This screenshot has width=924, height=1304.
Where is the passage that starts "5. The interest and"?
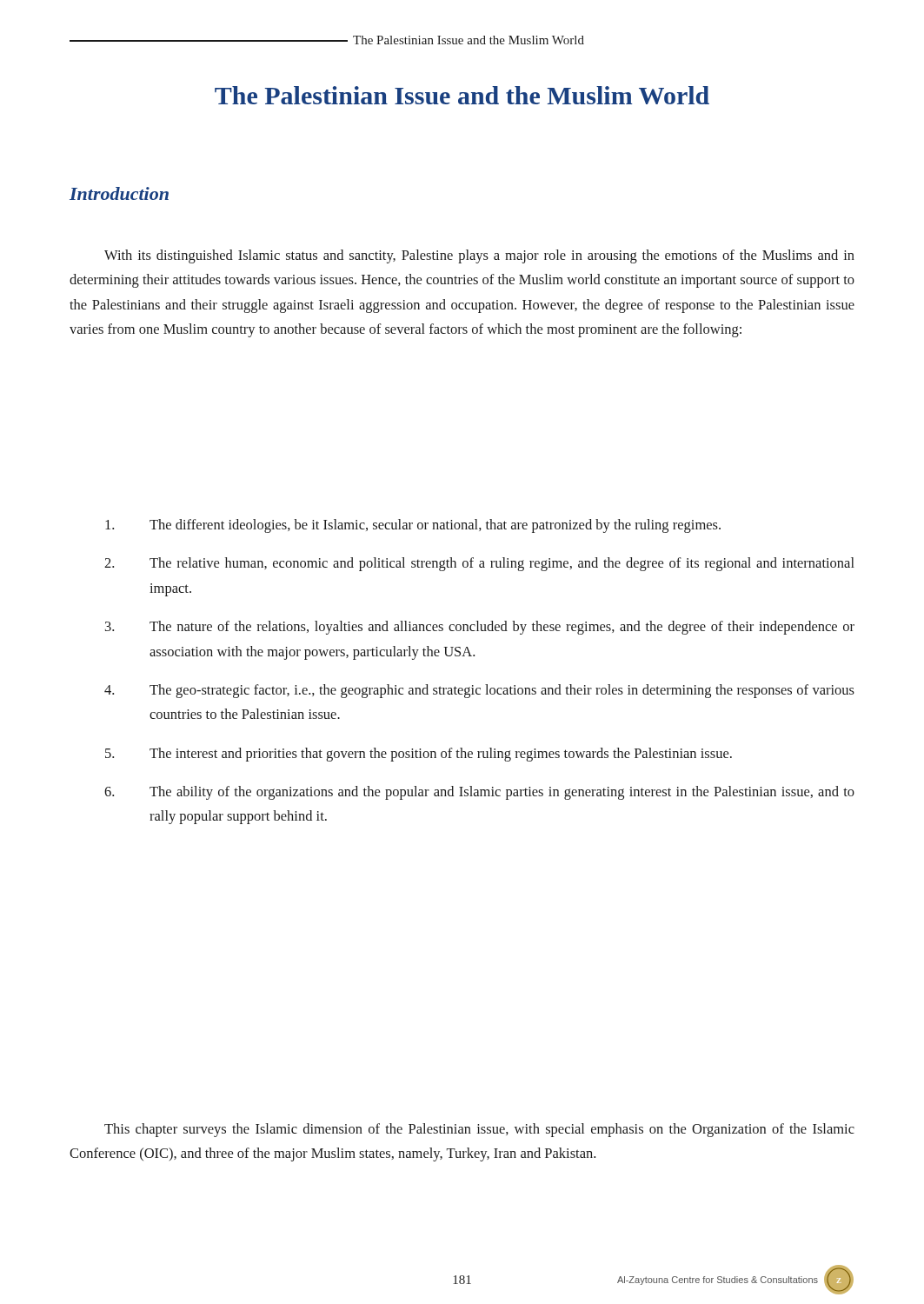[x=462, y=754]
